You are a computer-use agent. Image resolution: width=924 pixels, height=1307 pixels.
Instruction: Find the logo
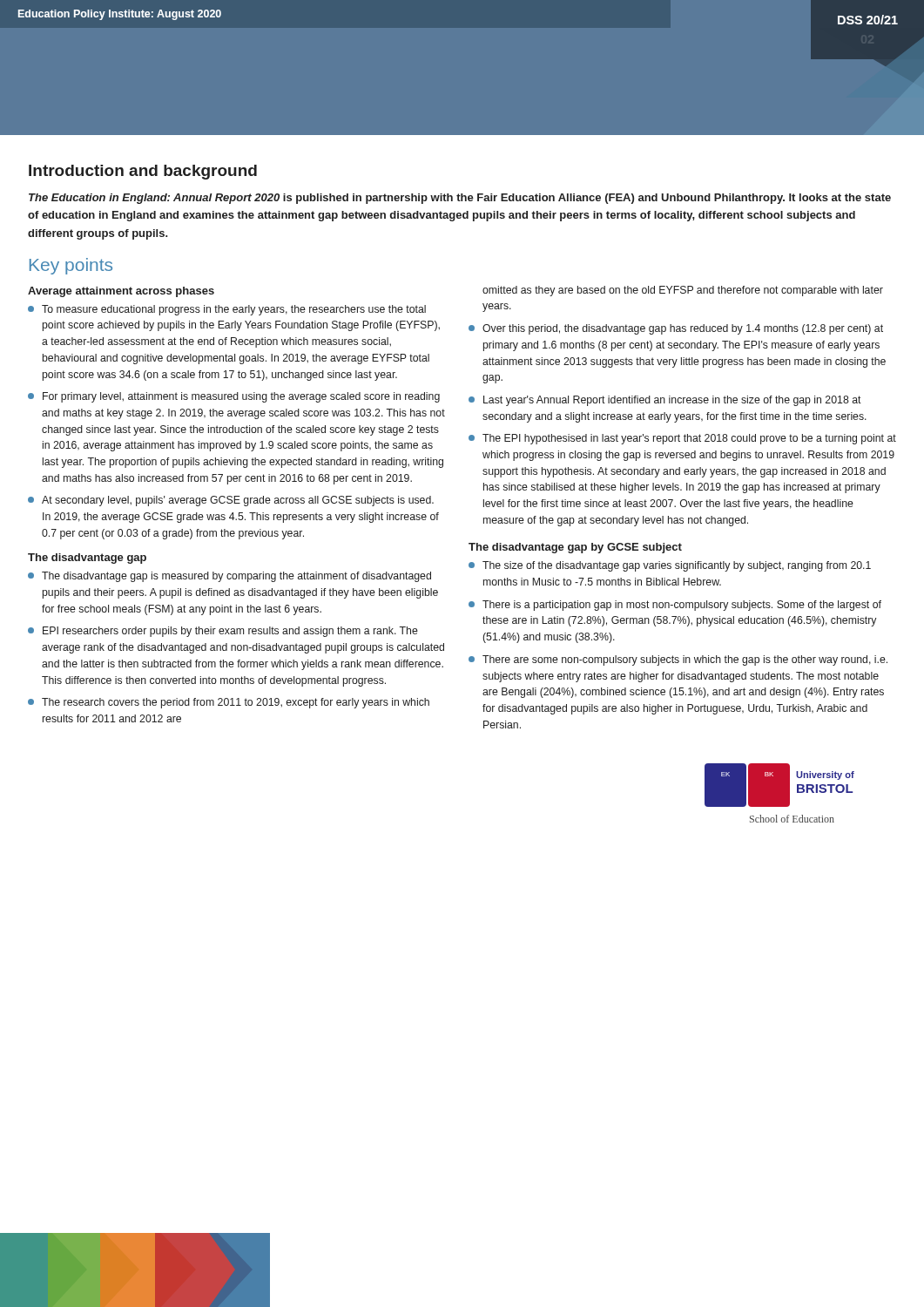pos(792,793)
